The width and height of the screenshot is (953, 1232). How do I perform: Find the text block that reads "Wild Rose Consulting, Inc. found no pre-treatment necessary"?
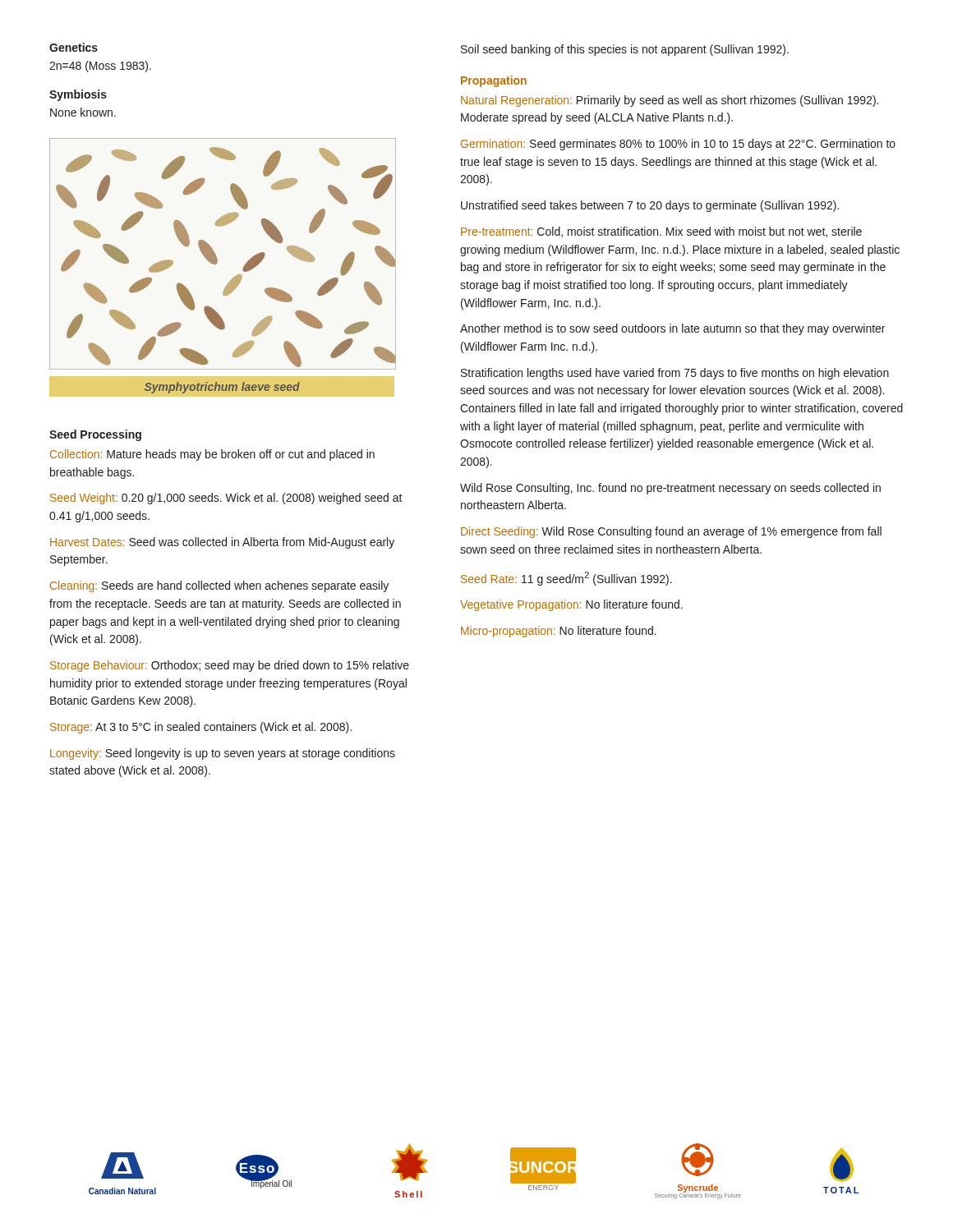(x=671, y=497)
